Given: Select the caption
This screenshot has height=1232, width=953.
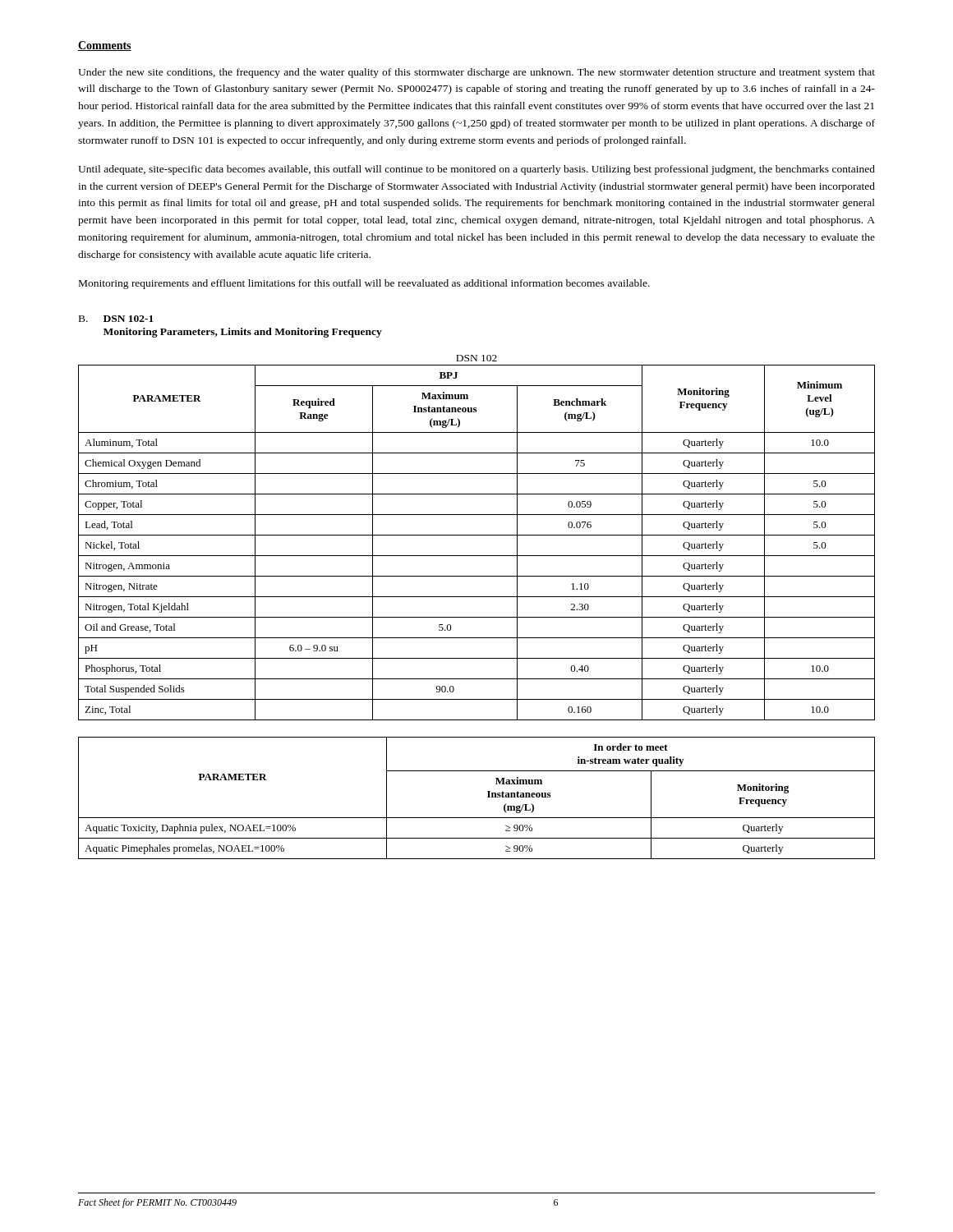Looking at the screenshot, I should [476, 358].
